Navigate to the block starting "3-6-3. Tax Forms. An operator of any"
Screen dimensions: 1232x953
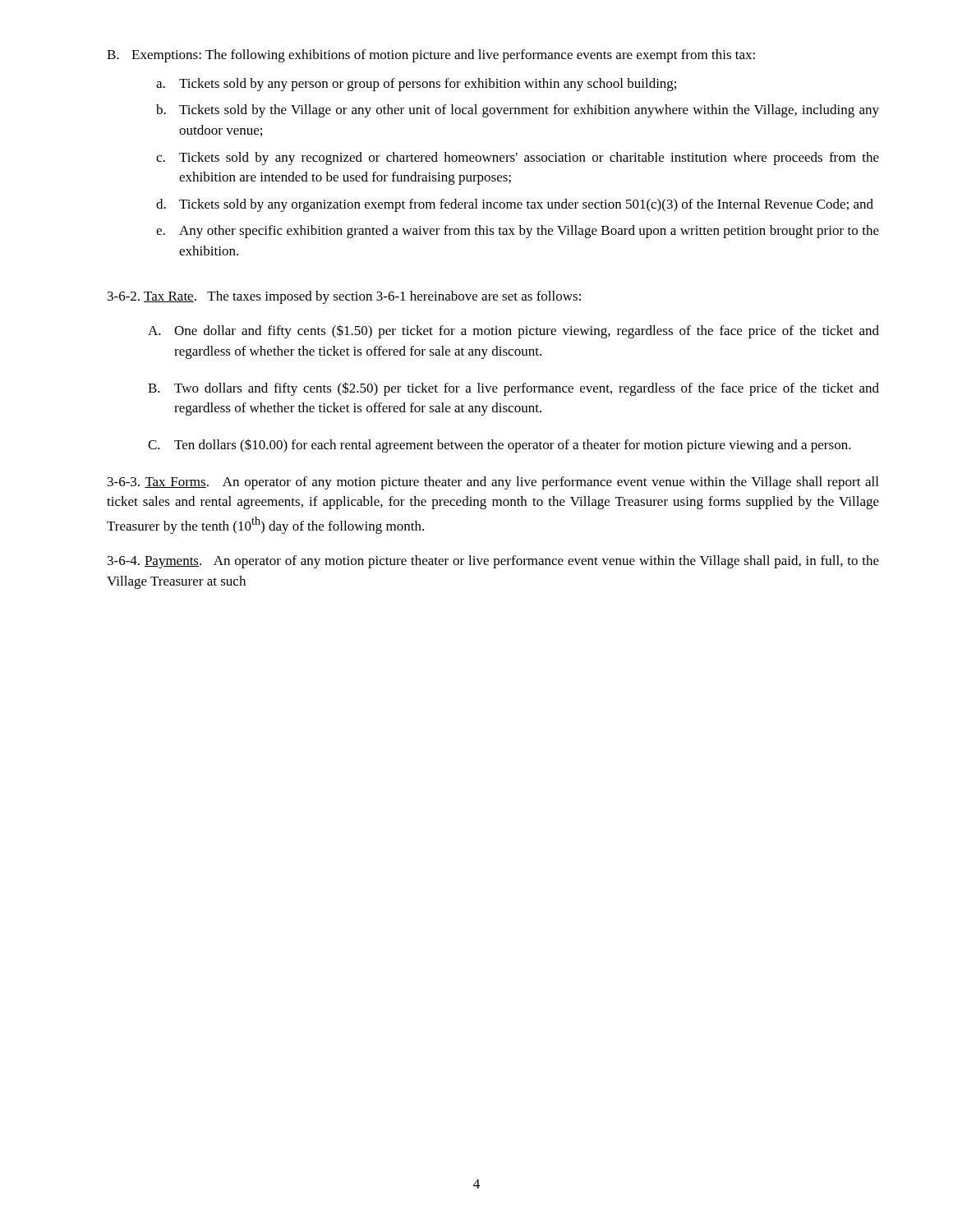(x=493, y=504)
